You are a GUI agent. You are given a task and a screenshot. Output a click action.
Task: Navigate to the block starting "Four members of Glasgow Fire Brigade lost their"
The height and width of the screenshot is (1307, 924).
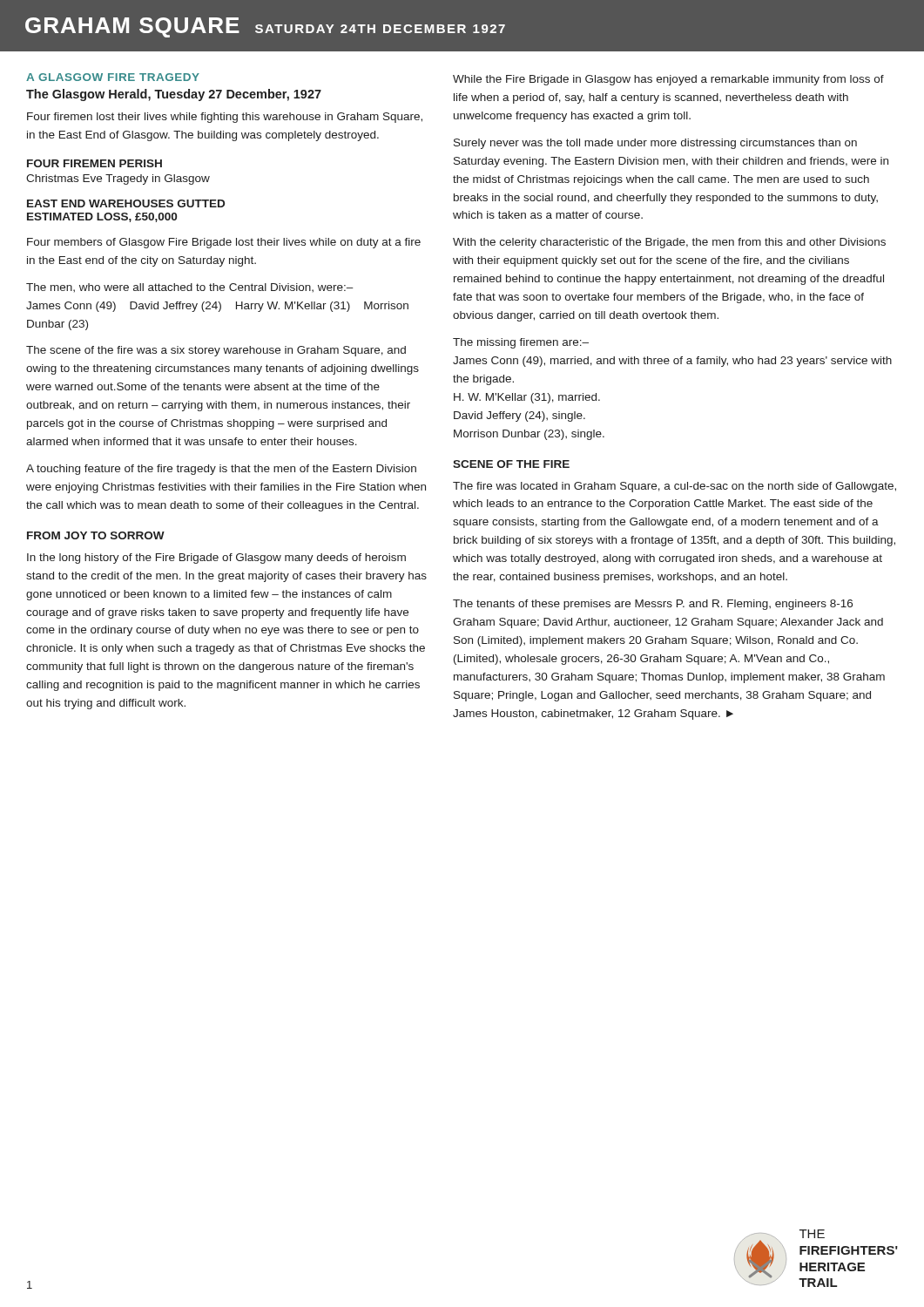coord(226,252)
